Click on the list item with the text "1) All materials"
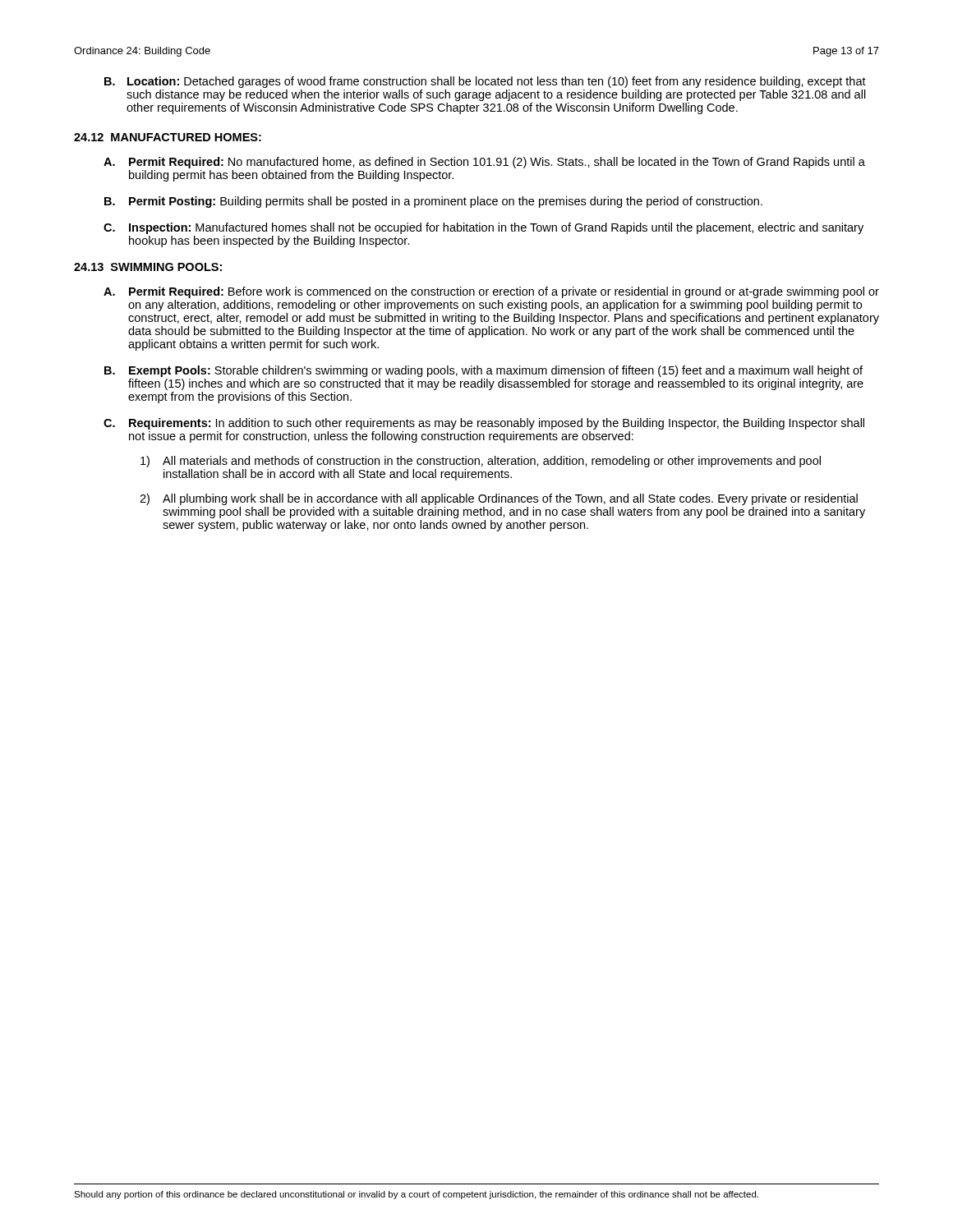 click(x=509, y=467)
